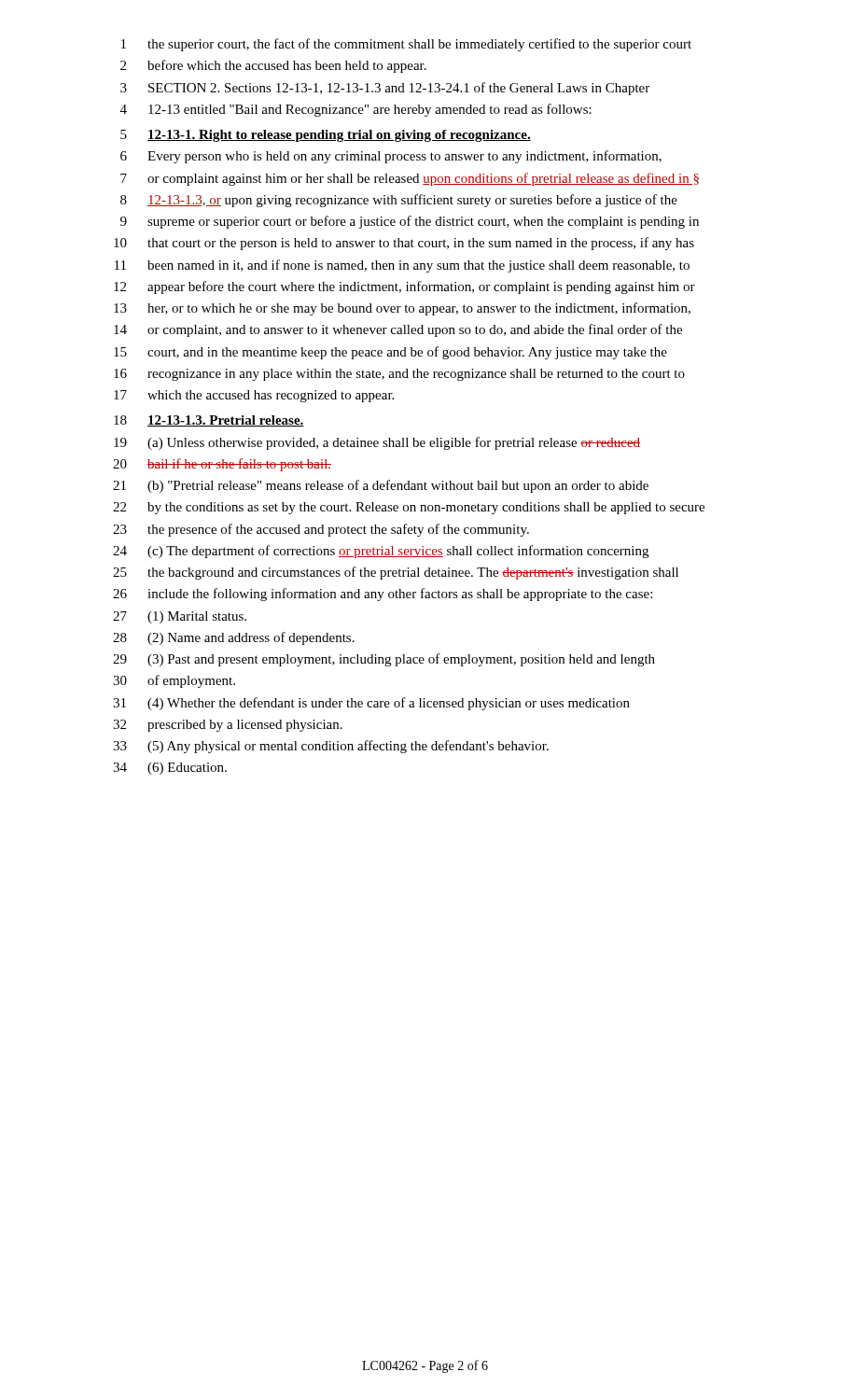
Task: Where is the passage that starts "4 12-13 entitled"?
Action: (442, 110)
